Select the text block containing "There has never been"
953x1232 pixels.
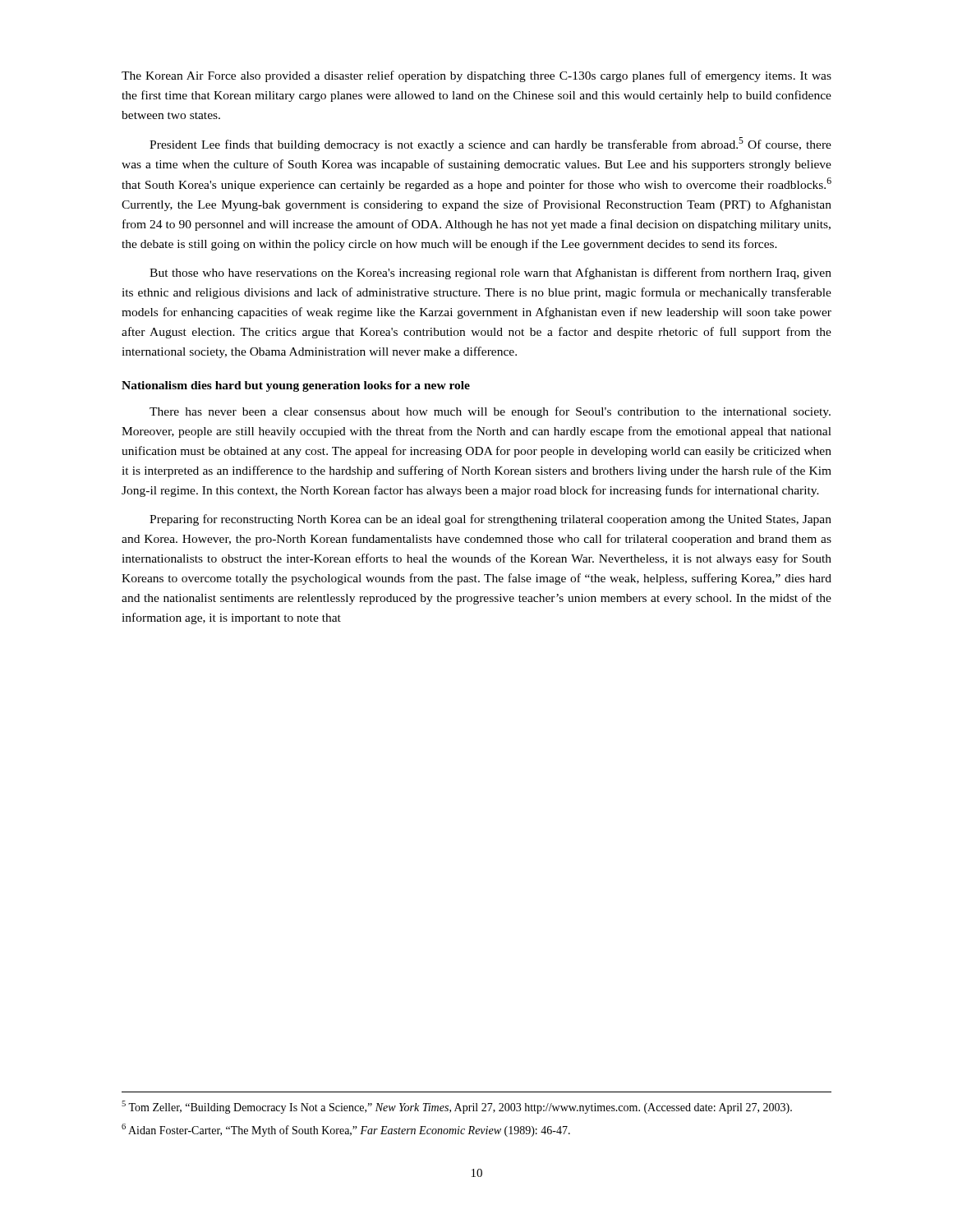pyautogui.click(x=476, y=515)
